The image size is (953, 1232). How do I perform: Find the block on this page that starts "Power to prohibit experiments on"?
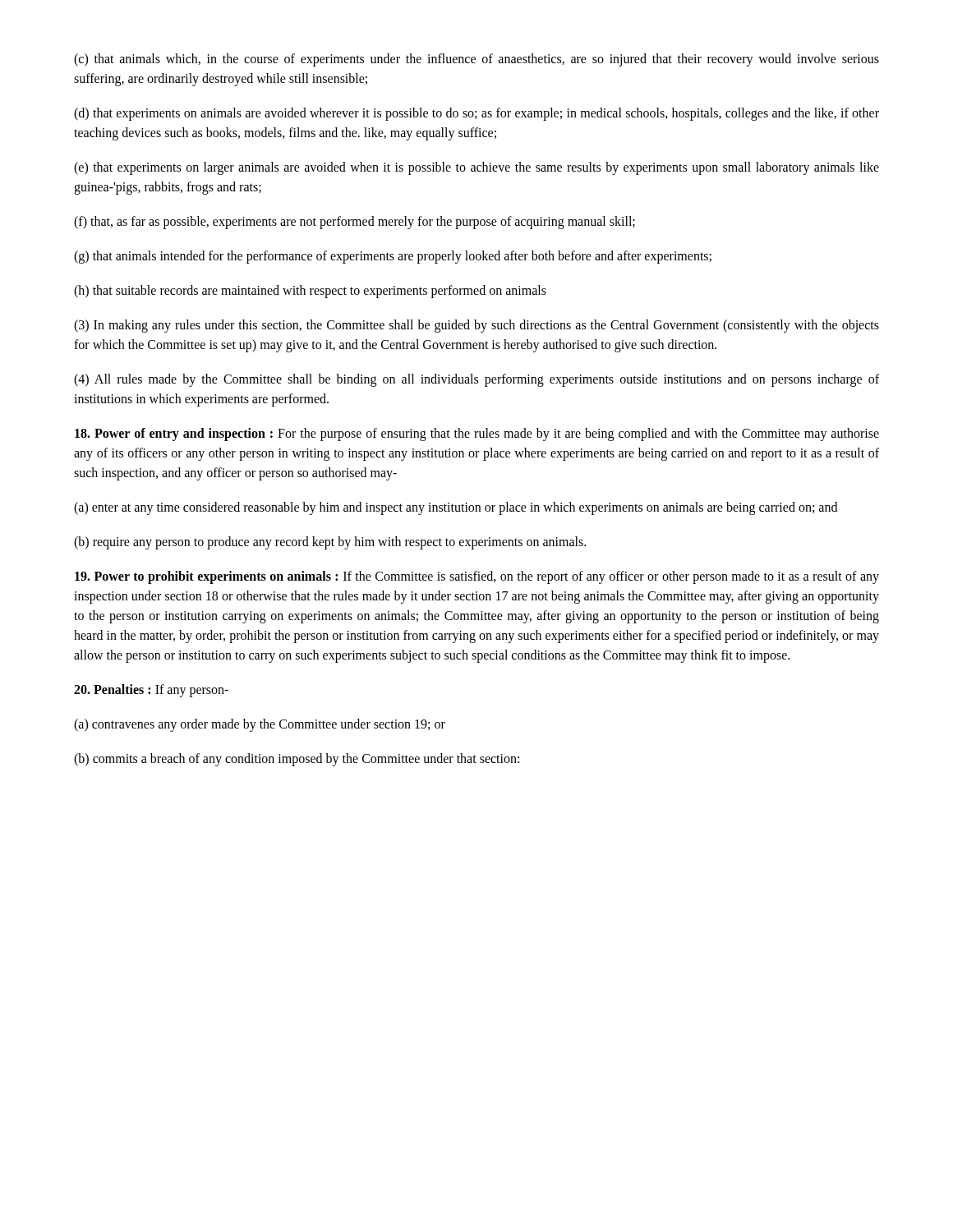click(x=476, y=616)
